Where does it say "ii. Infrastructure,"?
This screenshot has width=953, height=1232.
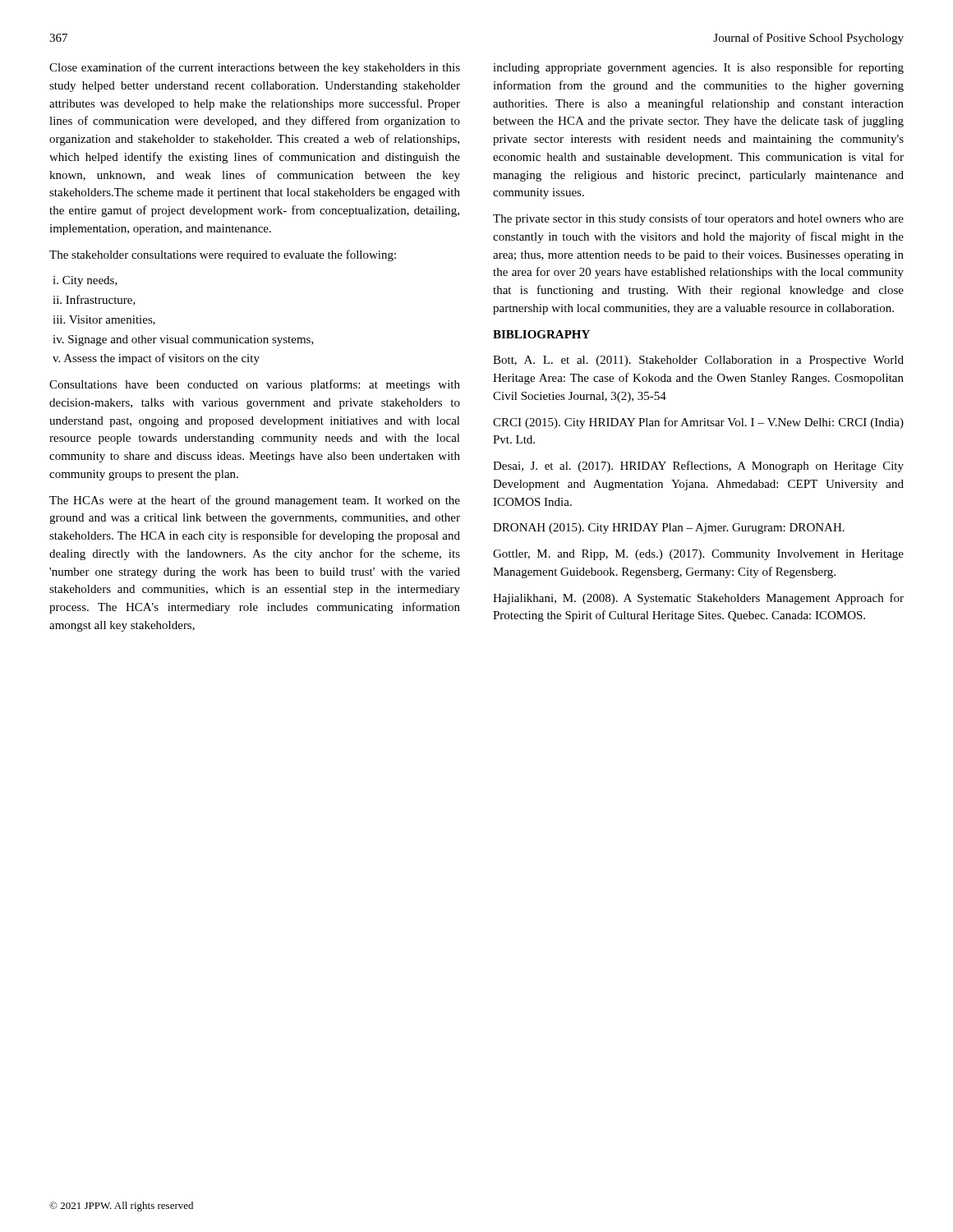coord(94,300)
